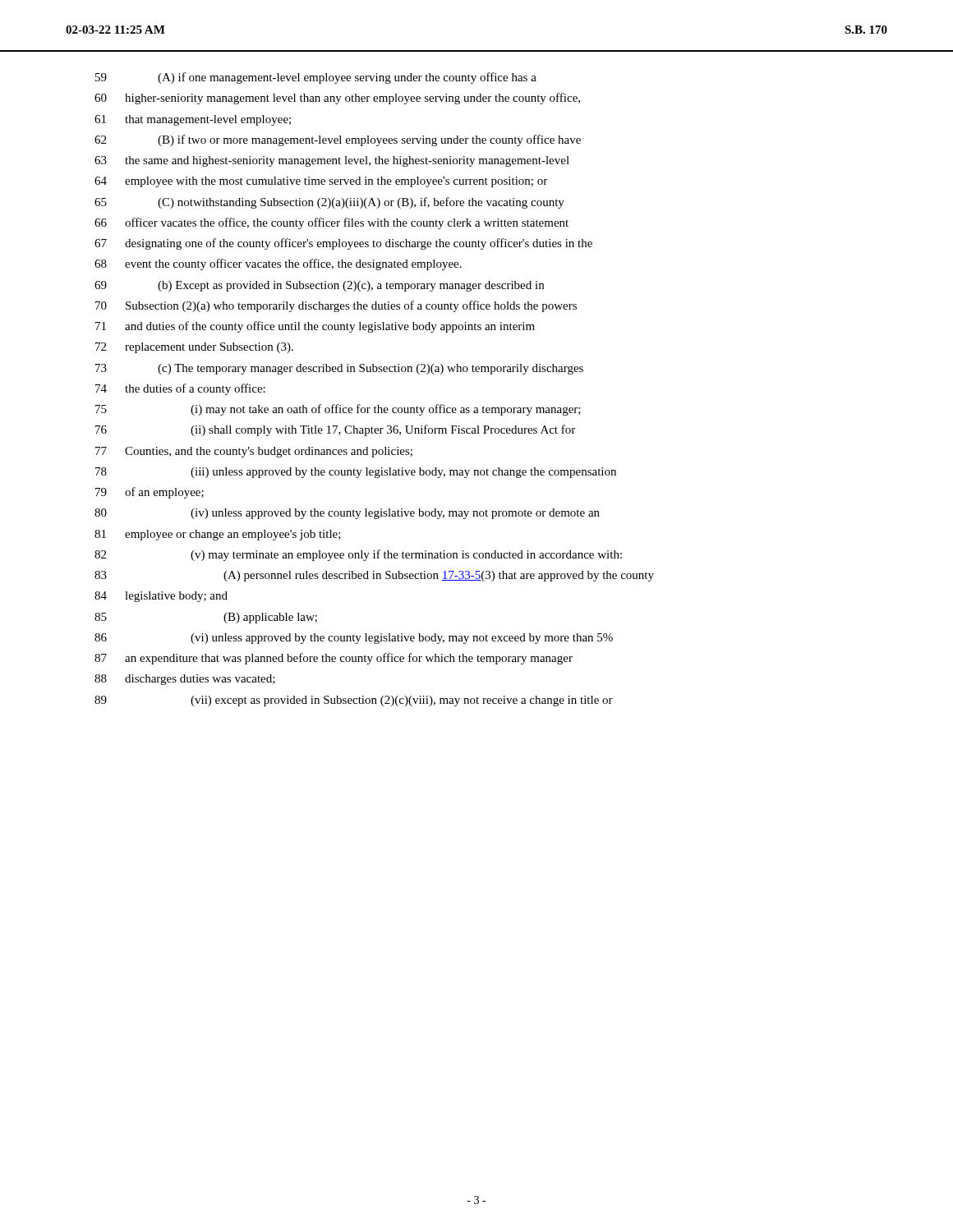Locate the block of text that opens with "65 (C) notwithstanding Subsection (2)(a)(iii)(A) or (B), if,"
This screenshot has width=953, height=1232.
pos(476,202)
